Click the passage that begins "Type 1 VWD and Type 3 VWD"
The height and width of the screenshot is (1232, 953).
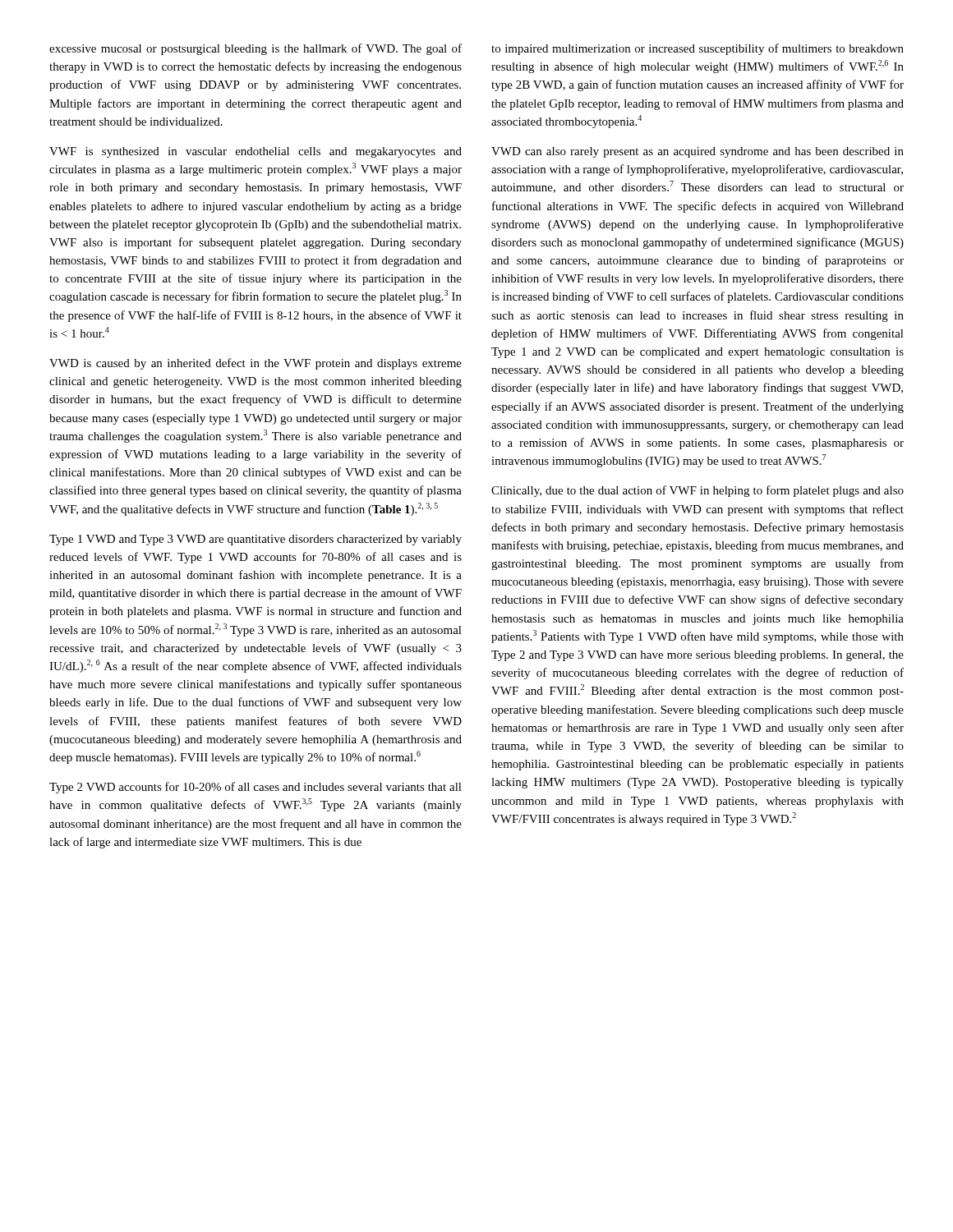coord(255,648)
